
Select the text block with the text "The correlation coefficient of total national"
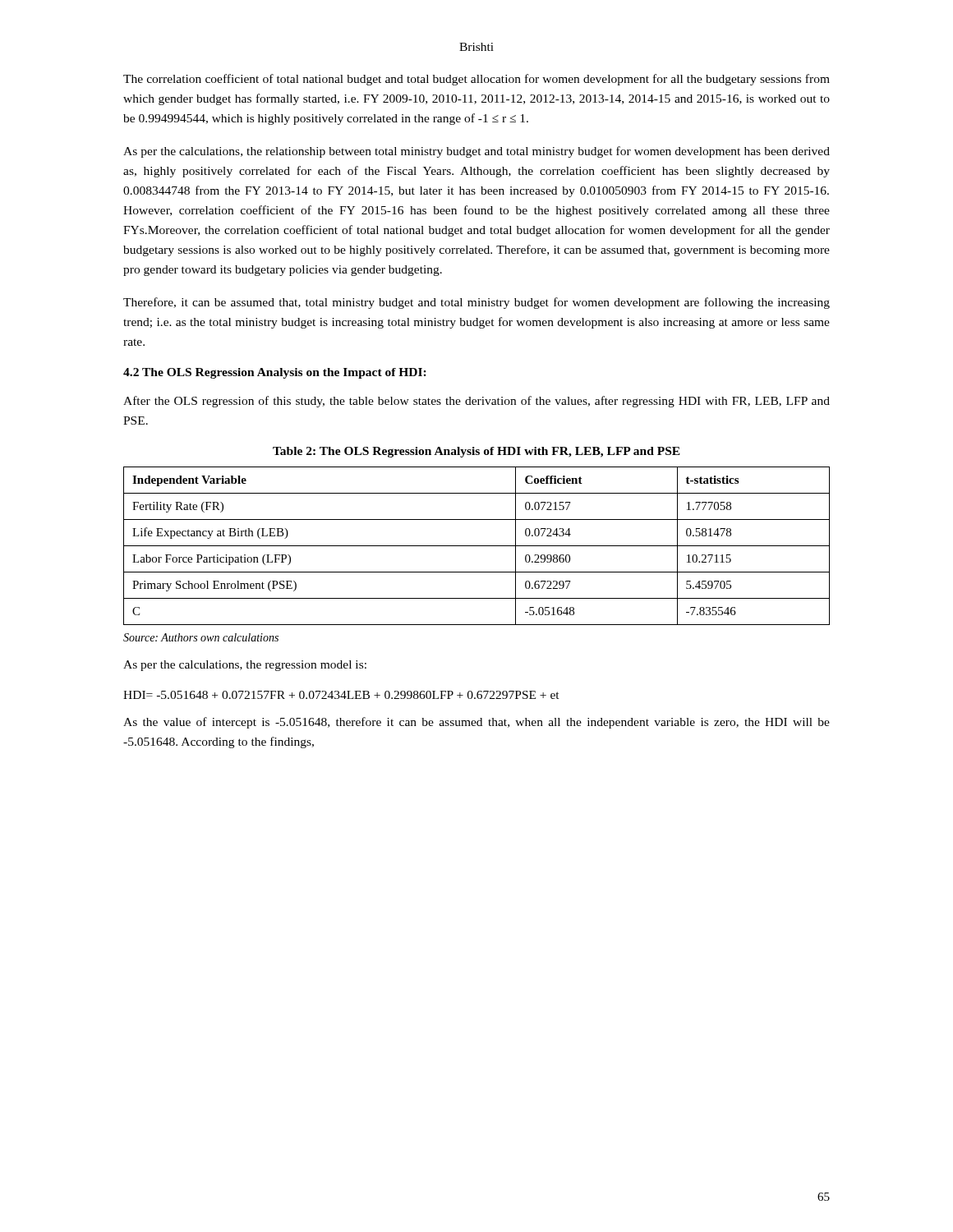point(476,98)
